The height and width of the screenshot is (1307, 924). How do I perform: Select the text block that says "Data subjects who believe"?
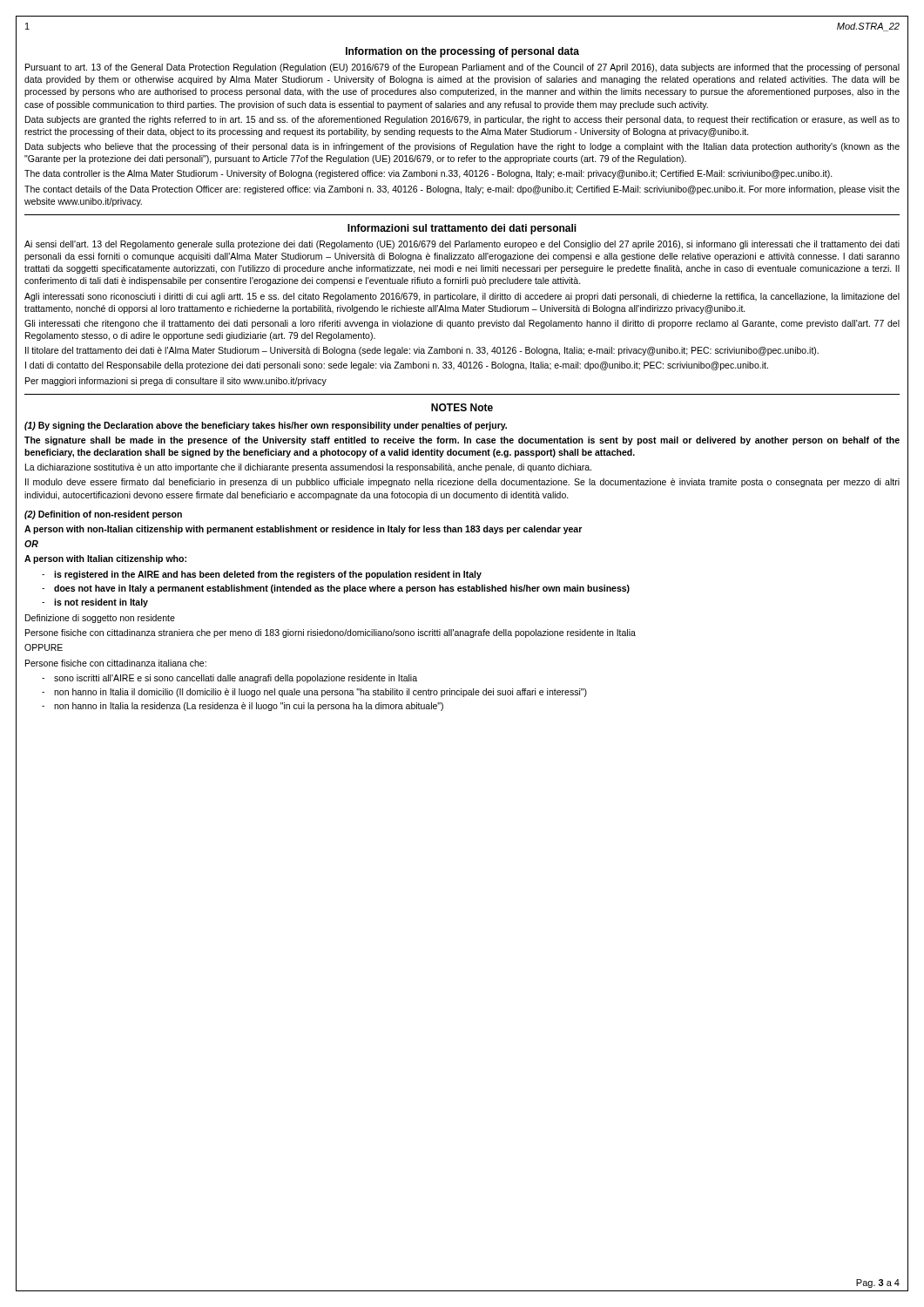(x=462, y=153)
